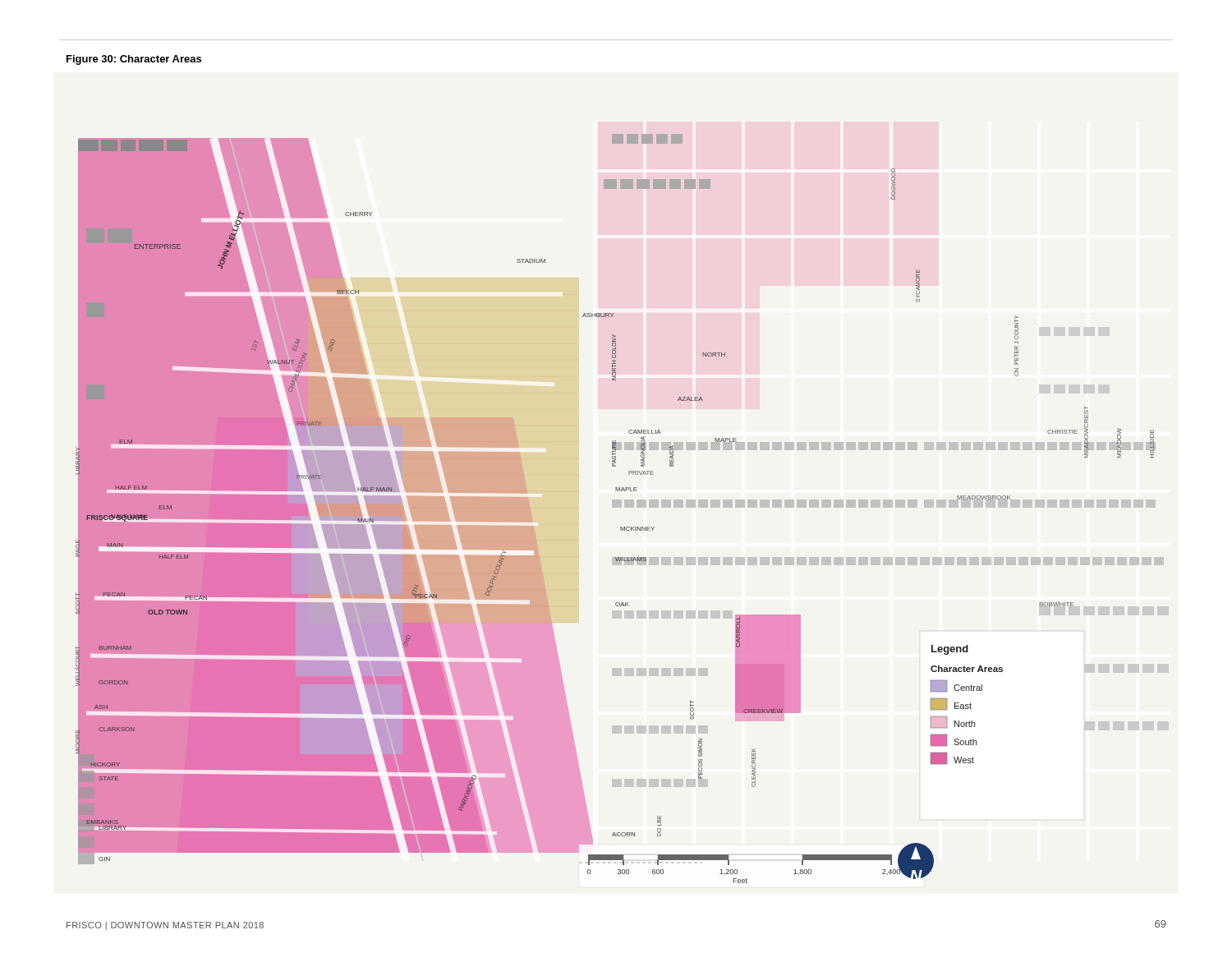This screenshot has height=953, width=1232.
Task: Select the map
Action: tap(616, 480)
